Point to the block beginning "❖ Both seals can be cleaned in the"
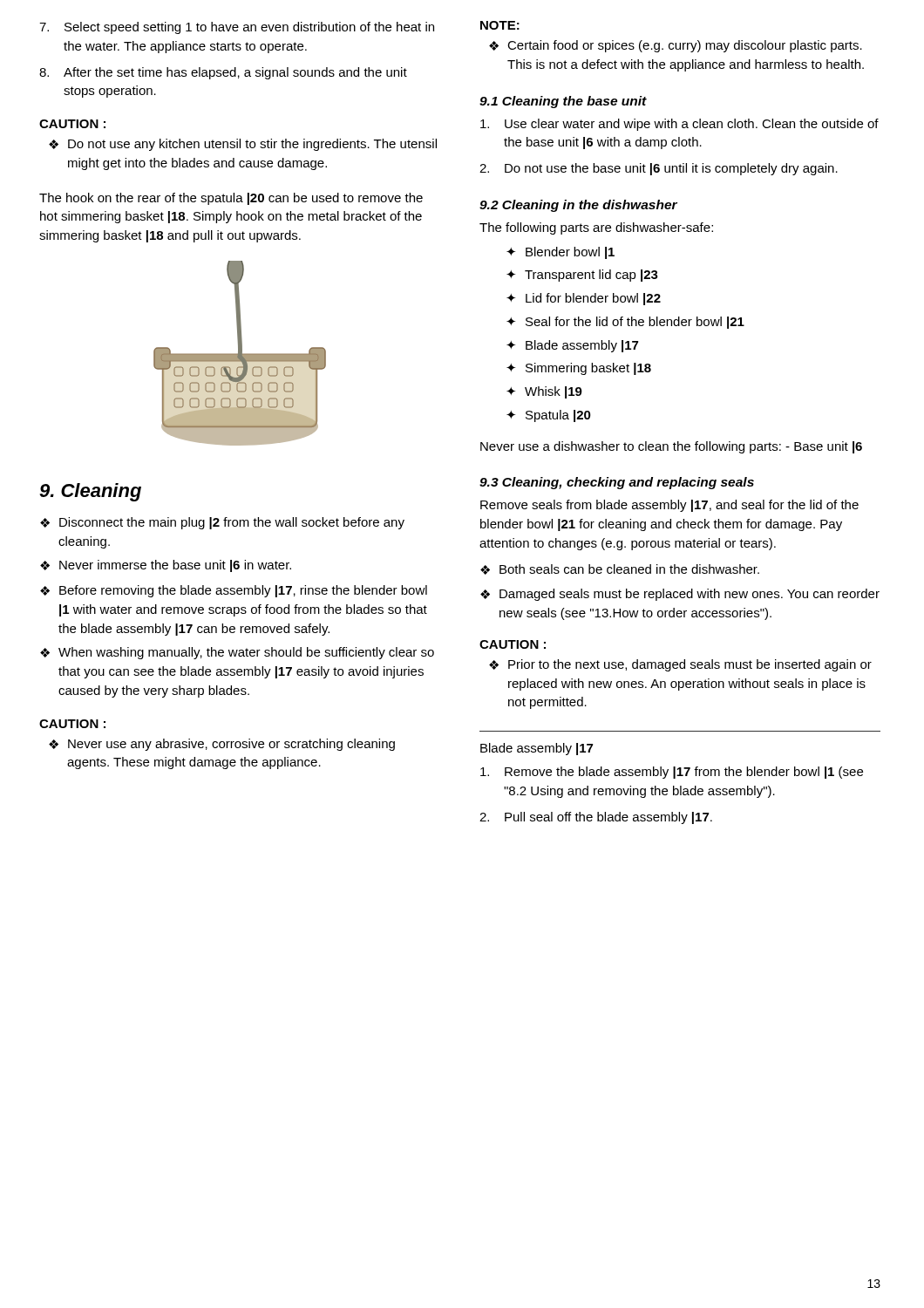 tap(620, 569)
